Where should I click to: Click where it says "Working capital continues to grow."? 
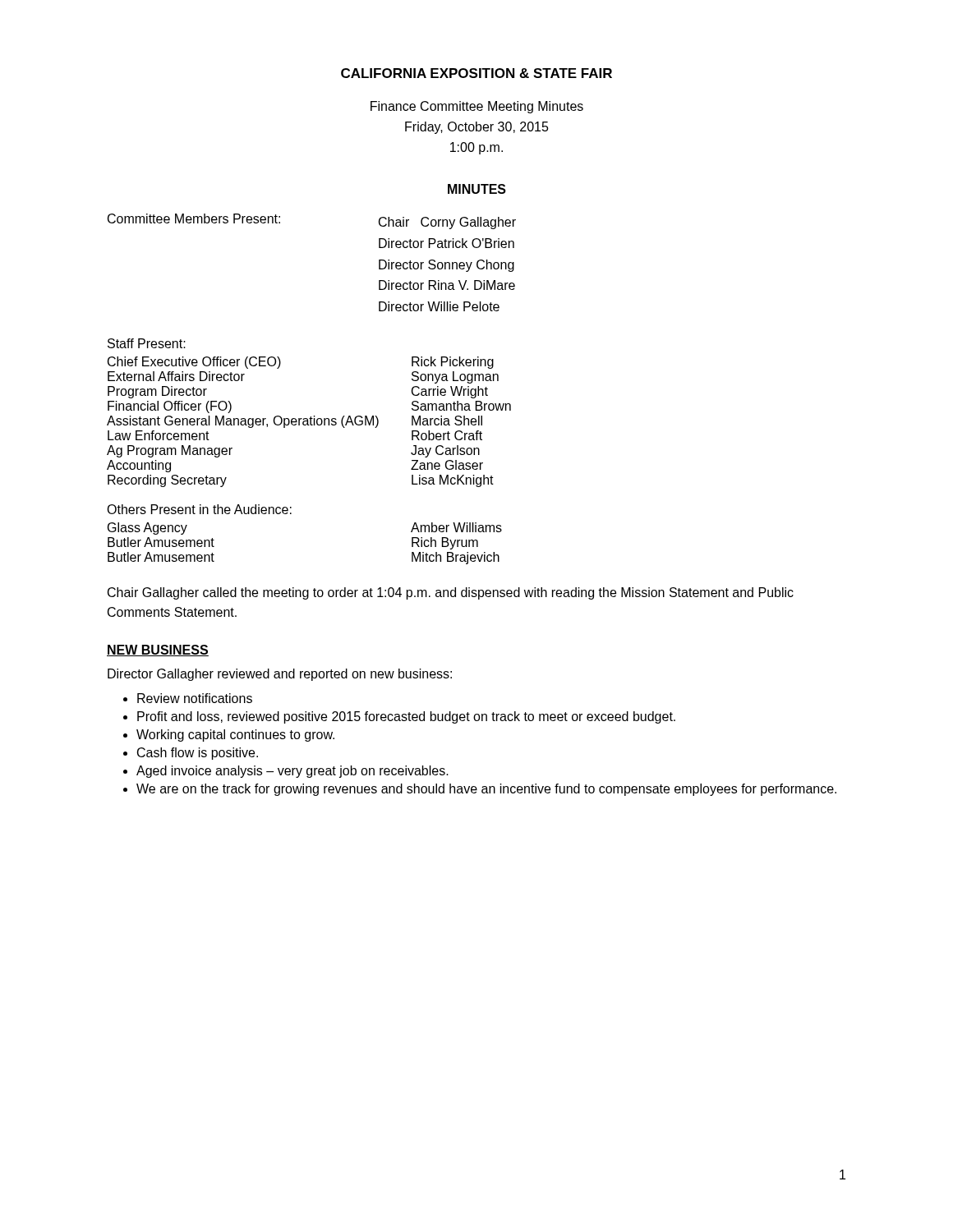pos(236,735)
